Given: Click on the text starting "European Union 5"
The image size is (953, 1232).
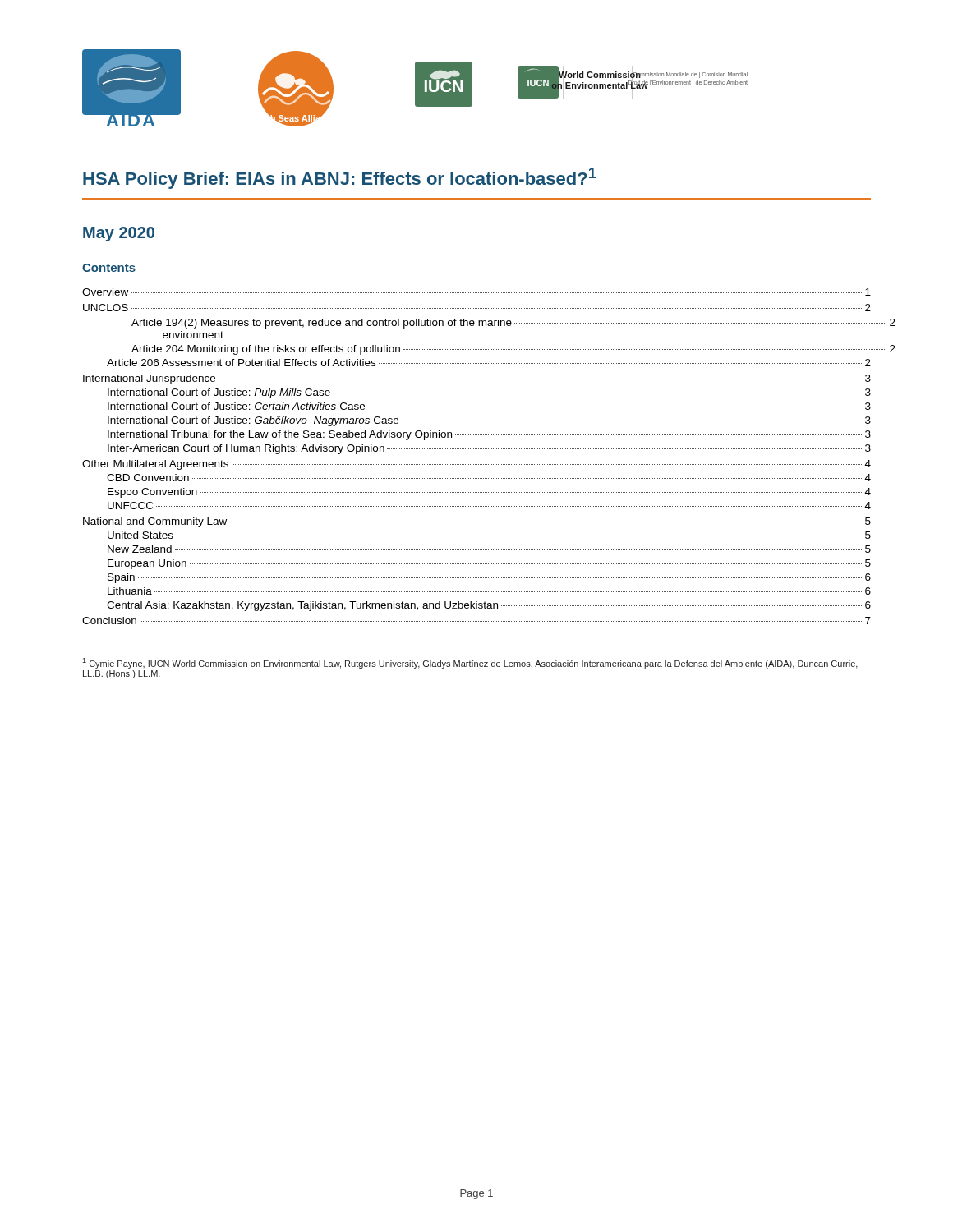Looking at the screenshot, I should [476, 563].
